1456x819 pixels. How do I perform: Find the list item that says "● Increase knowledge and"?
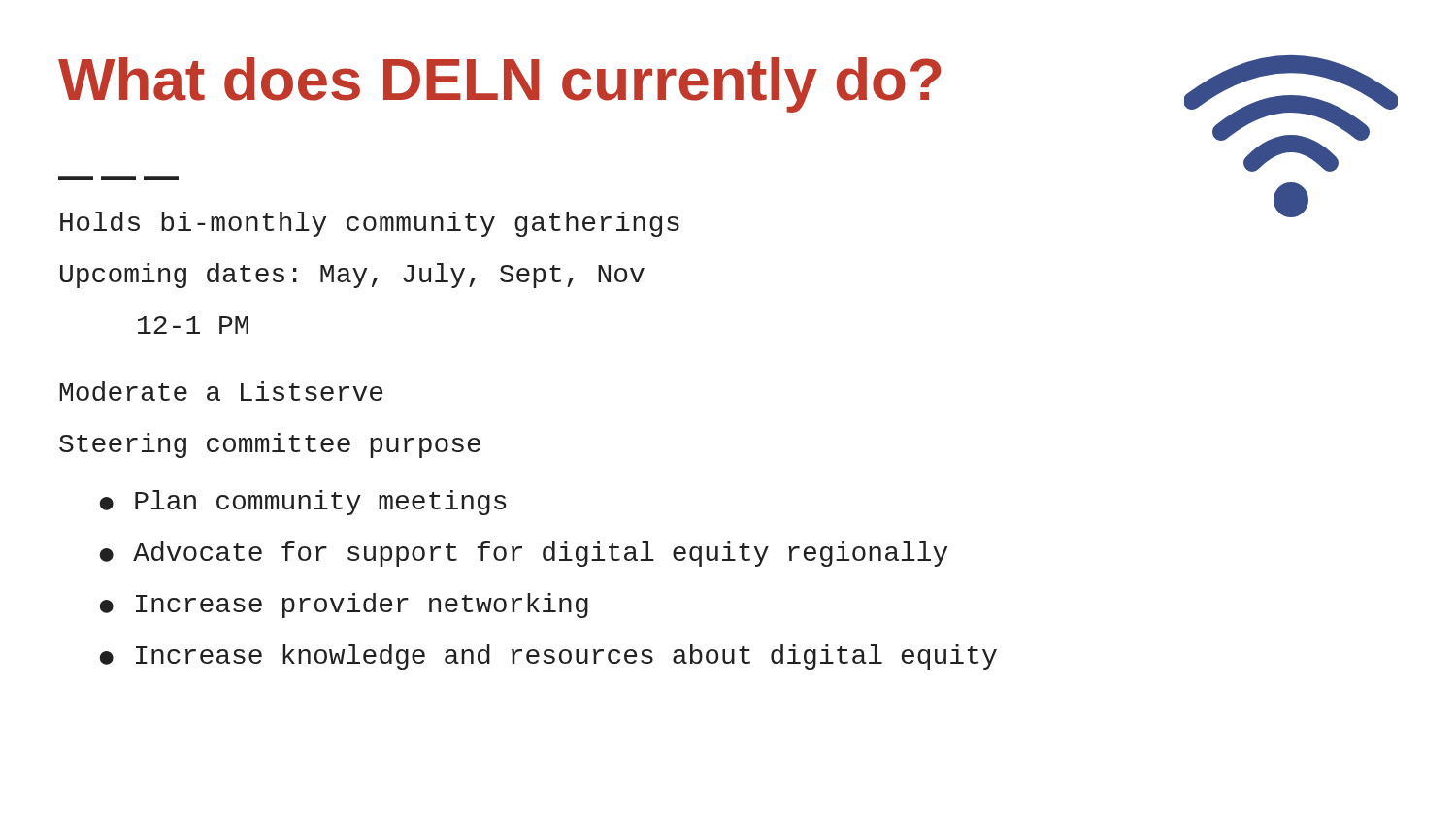[x=547, y=659]
